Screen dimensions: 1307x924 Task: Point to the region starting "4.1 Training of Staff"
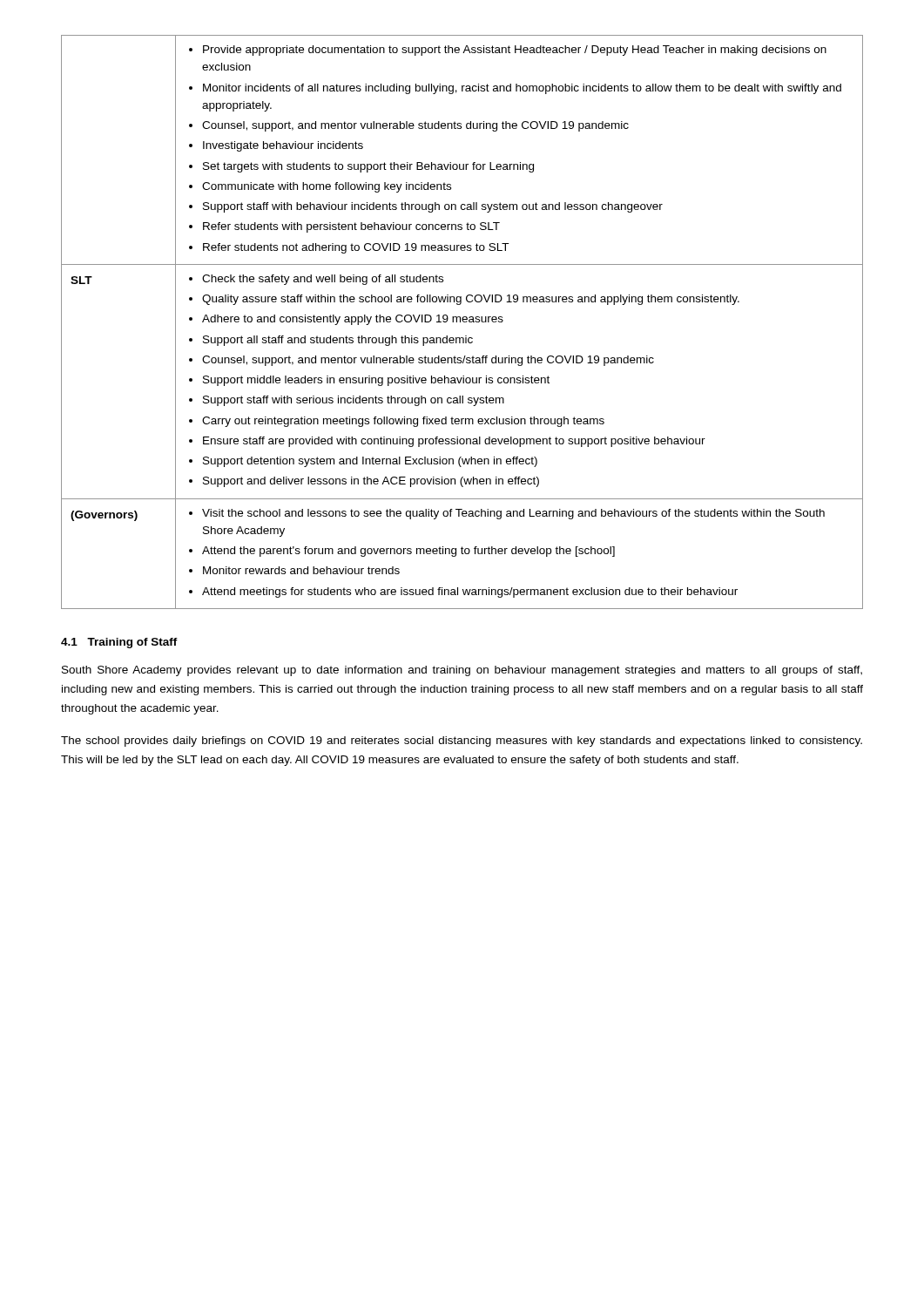tap(119, 643)
